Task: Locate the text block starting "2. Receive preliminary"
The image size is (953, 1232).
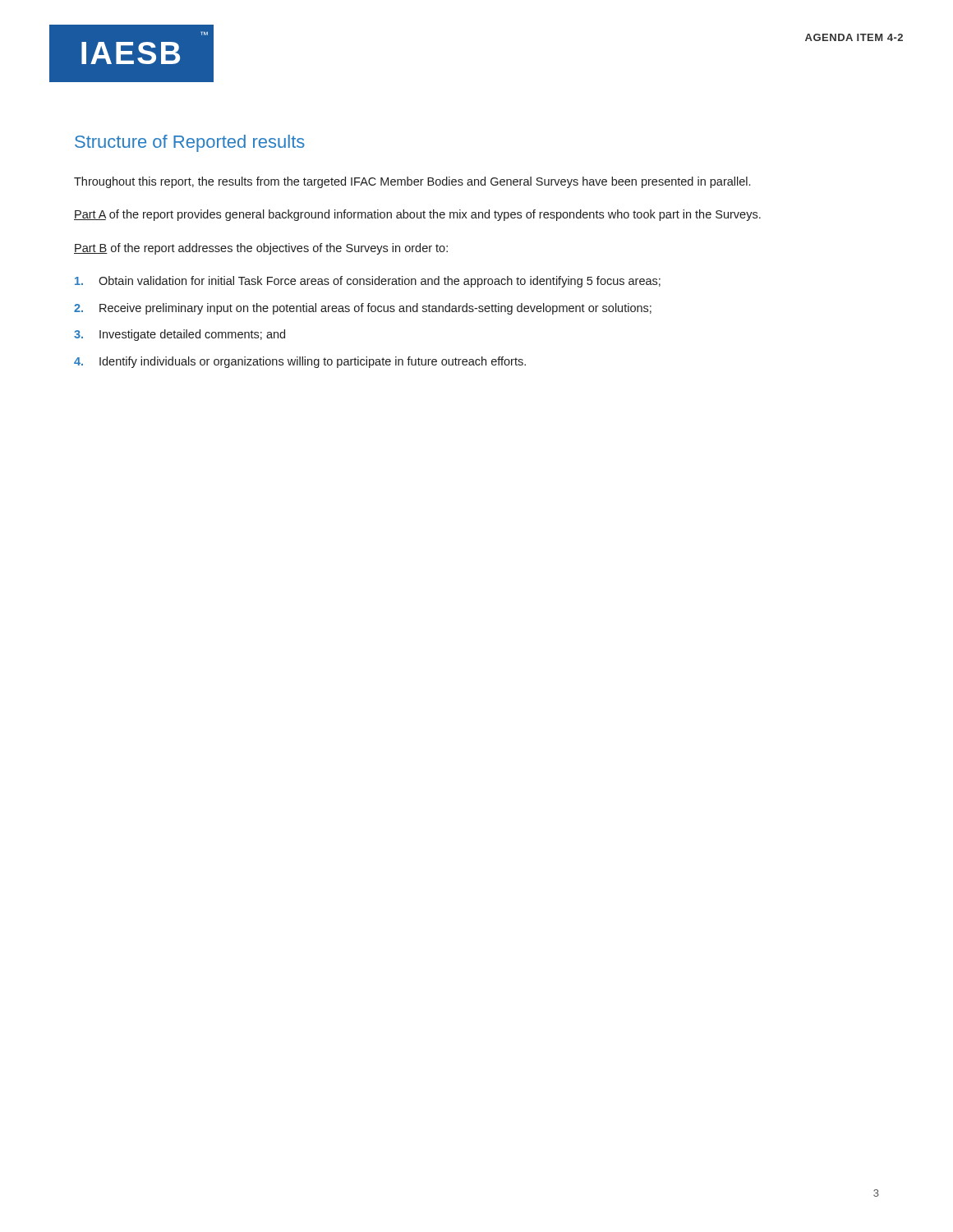Action: [x=476, y=308]
